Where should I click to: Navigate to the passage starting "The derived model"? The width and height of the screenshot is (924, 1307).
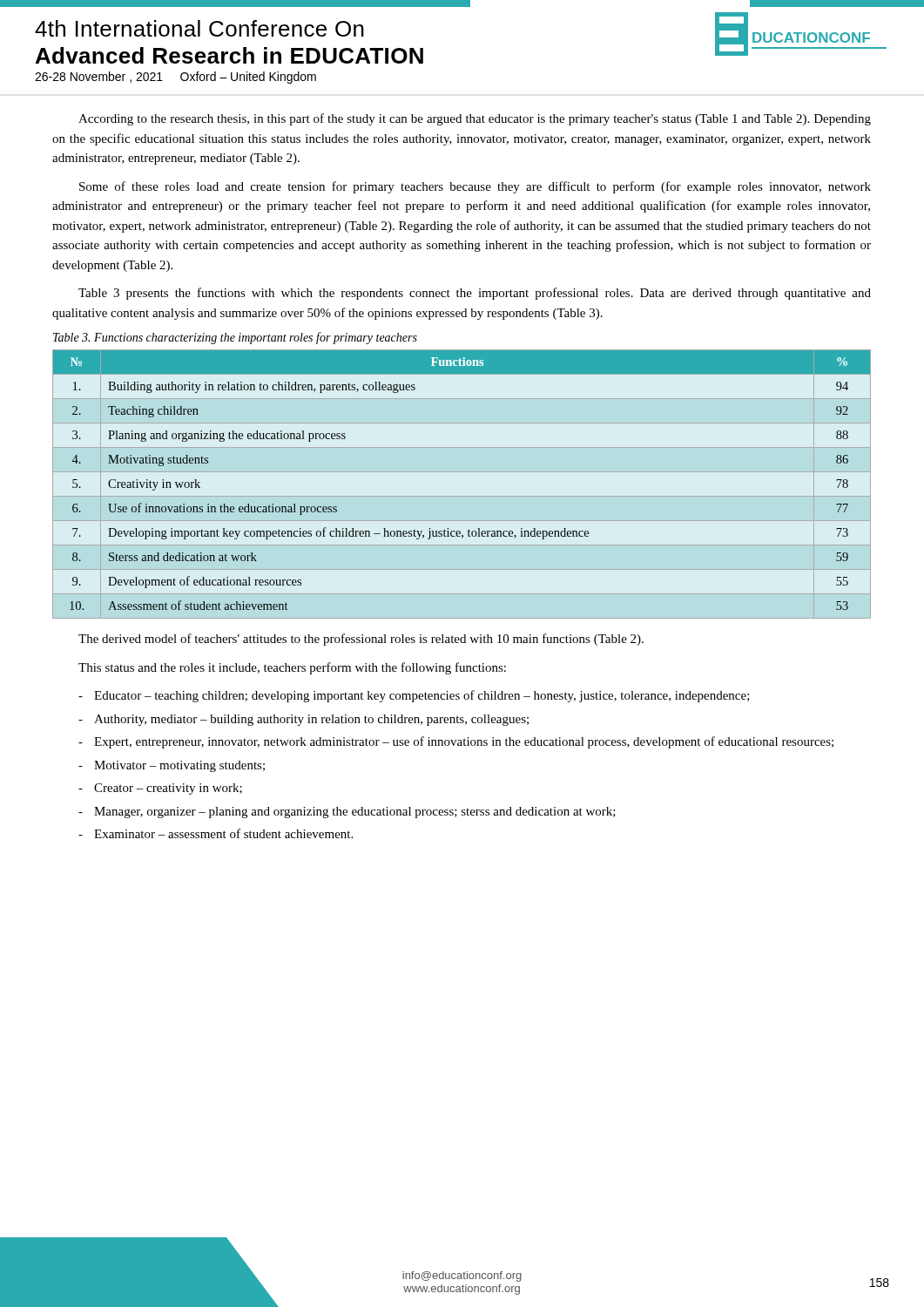[x=361, y=639]
